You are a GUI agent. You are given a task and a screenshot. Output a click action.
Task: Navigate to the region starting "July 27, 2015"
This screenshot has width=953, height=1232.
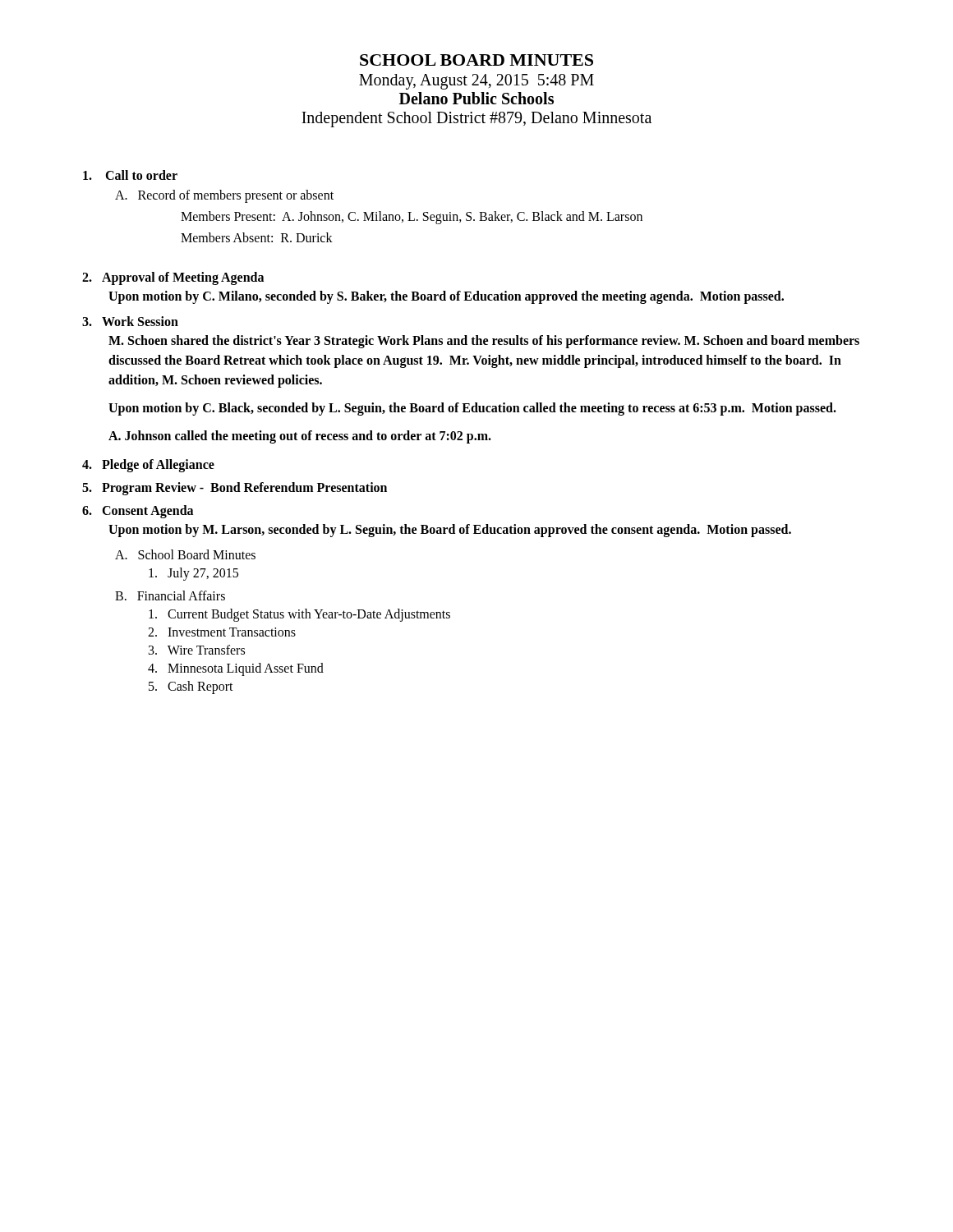point(193,573)
